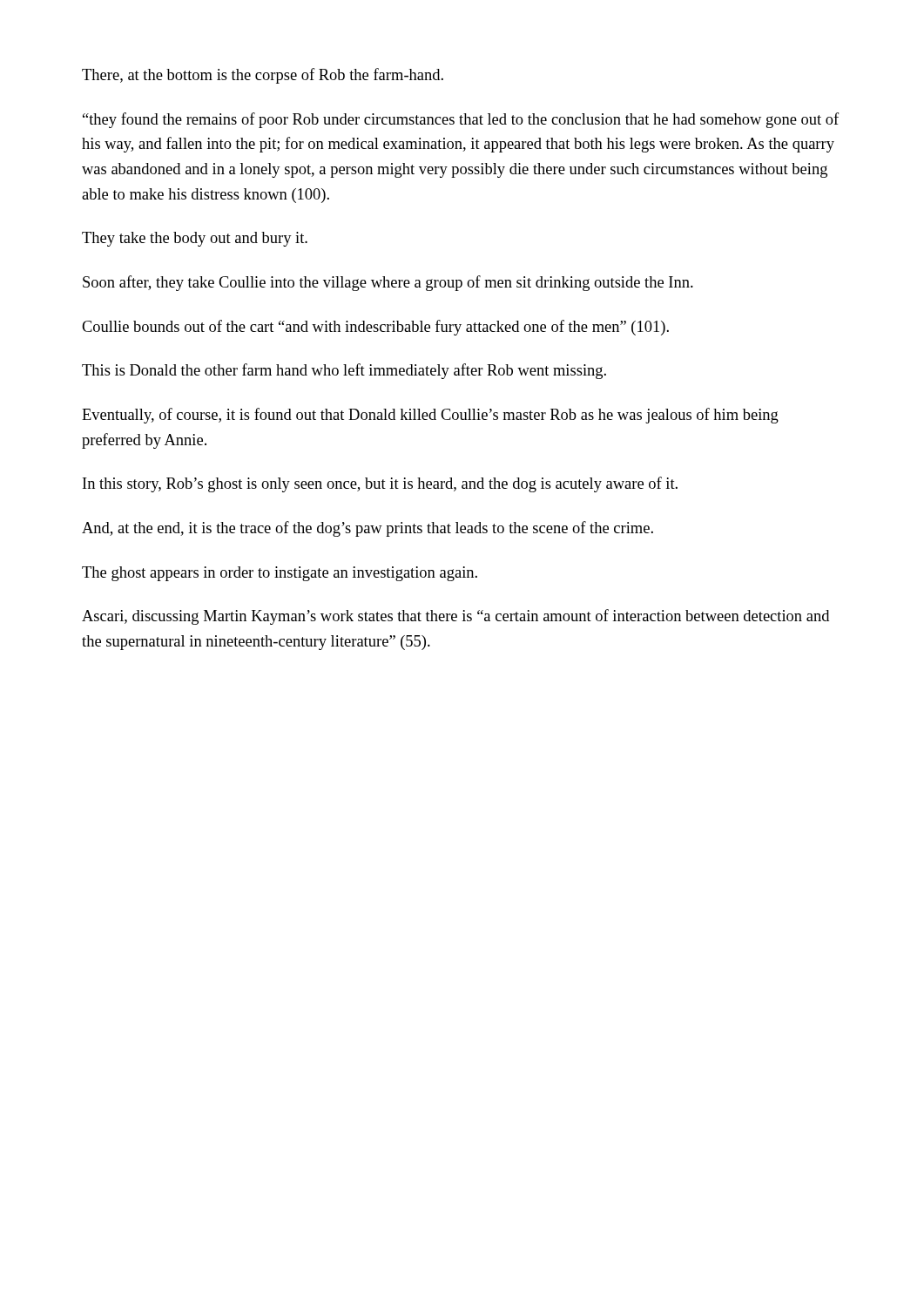The width and height of the screenshot is (924, 1307).
Task: Navigate to the text block starting "The ghost appears in order to instigate"
Action: pyautogui.click(x=280, y=572)
